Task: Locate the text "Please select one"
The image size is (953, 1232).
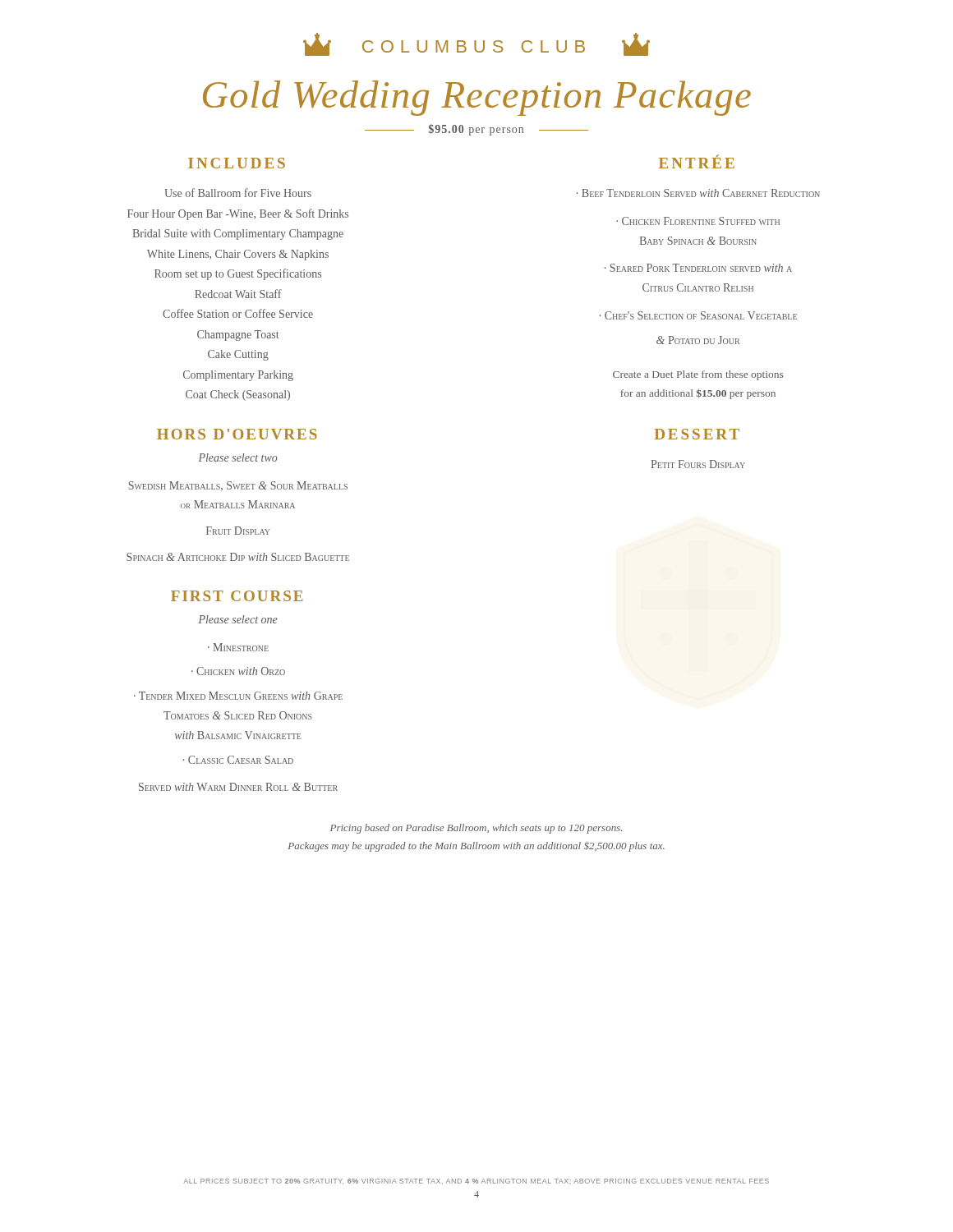Action: pyautogui.click(x=238, y=619)
